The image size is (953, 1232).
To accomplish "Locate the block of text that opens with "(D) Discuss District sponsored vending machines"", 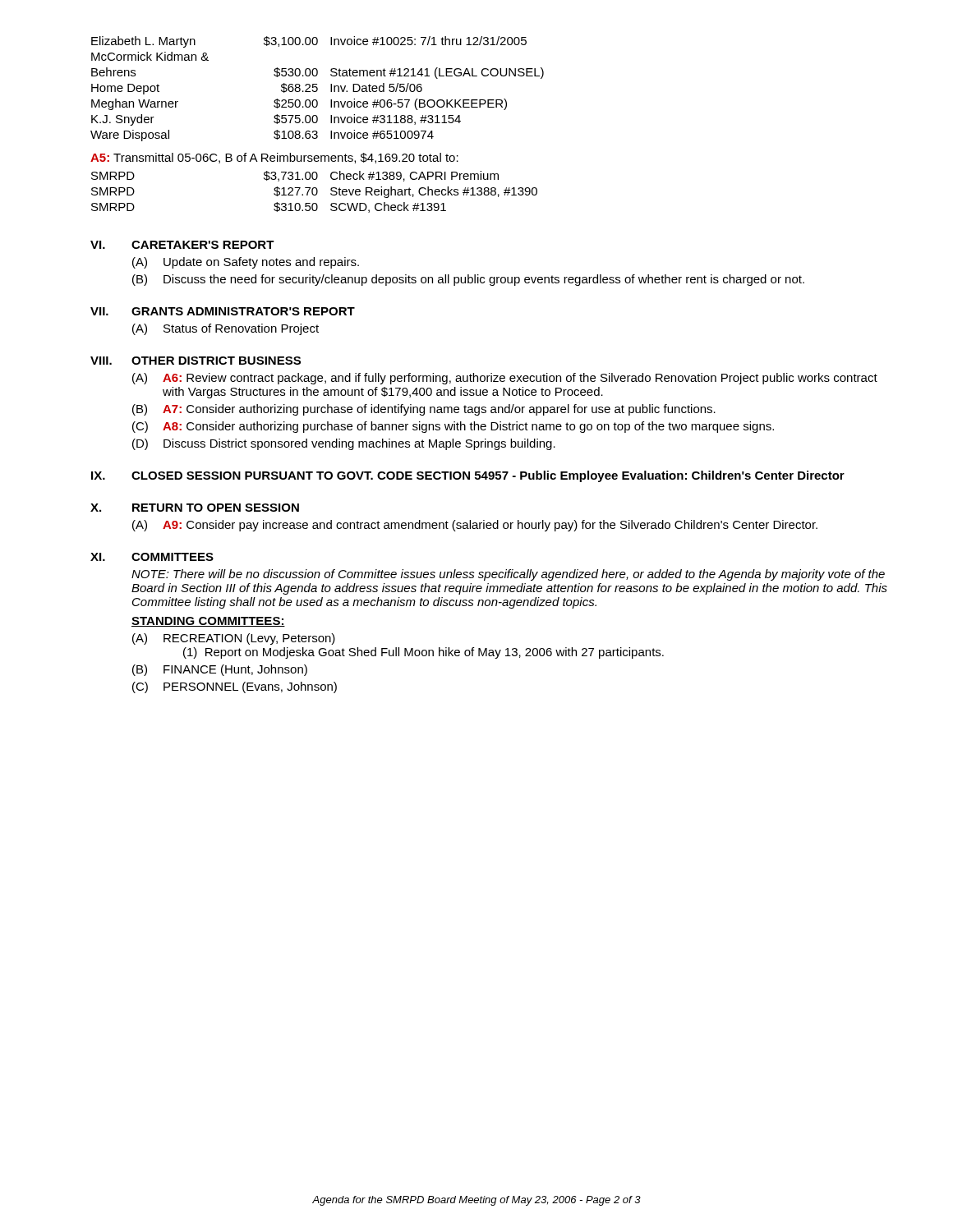I will pyautogui.click(x=509, y=443).
